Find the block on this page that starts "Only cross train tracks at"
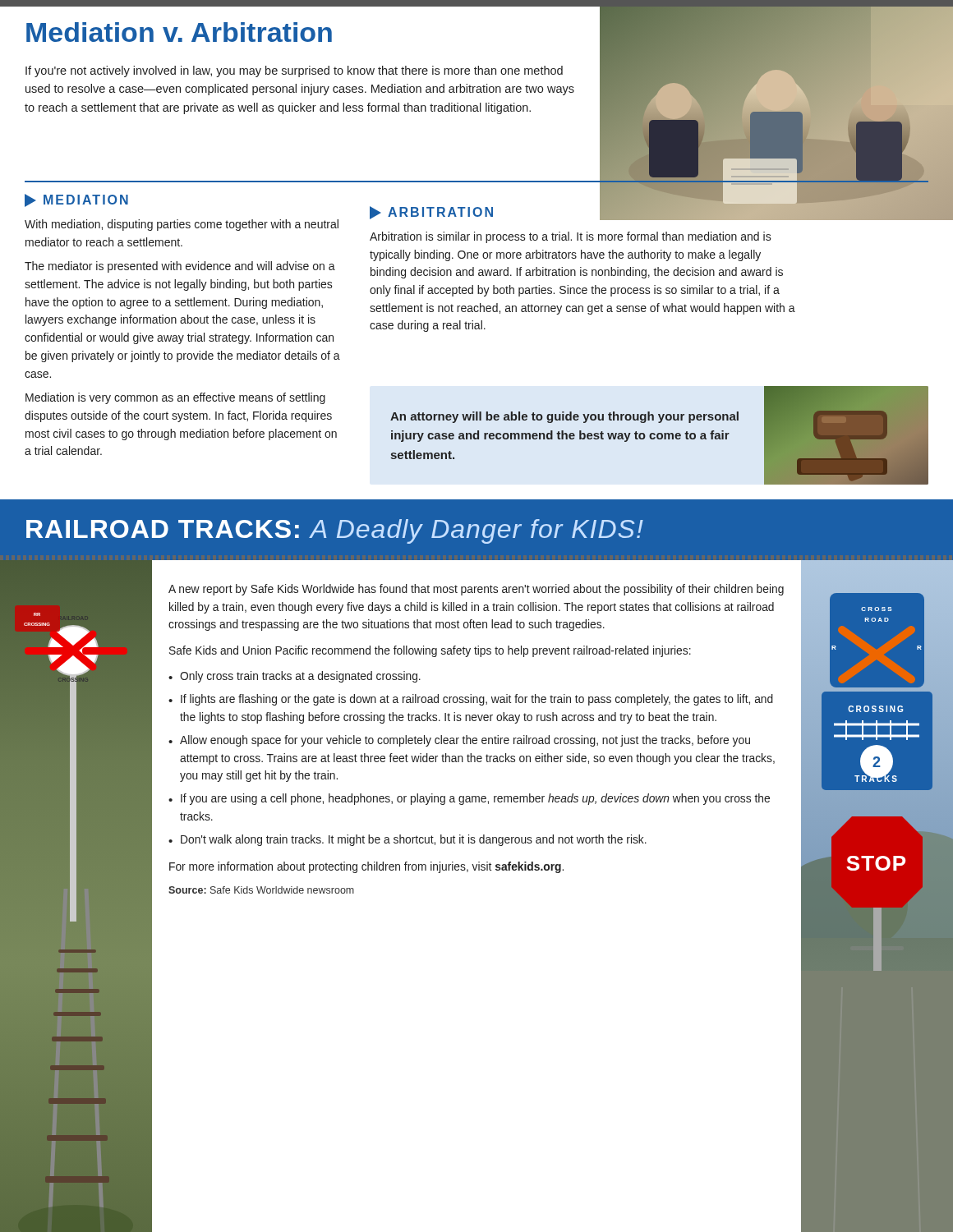The image size is (953, 1232). pos(301,676)
